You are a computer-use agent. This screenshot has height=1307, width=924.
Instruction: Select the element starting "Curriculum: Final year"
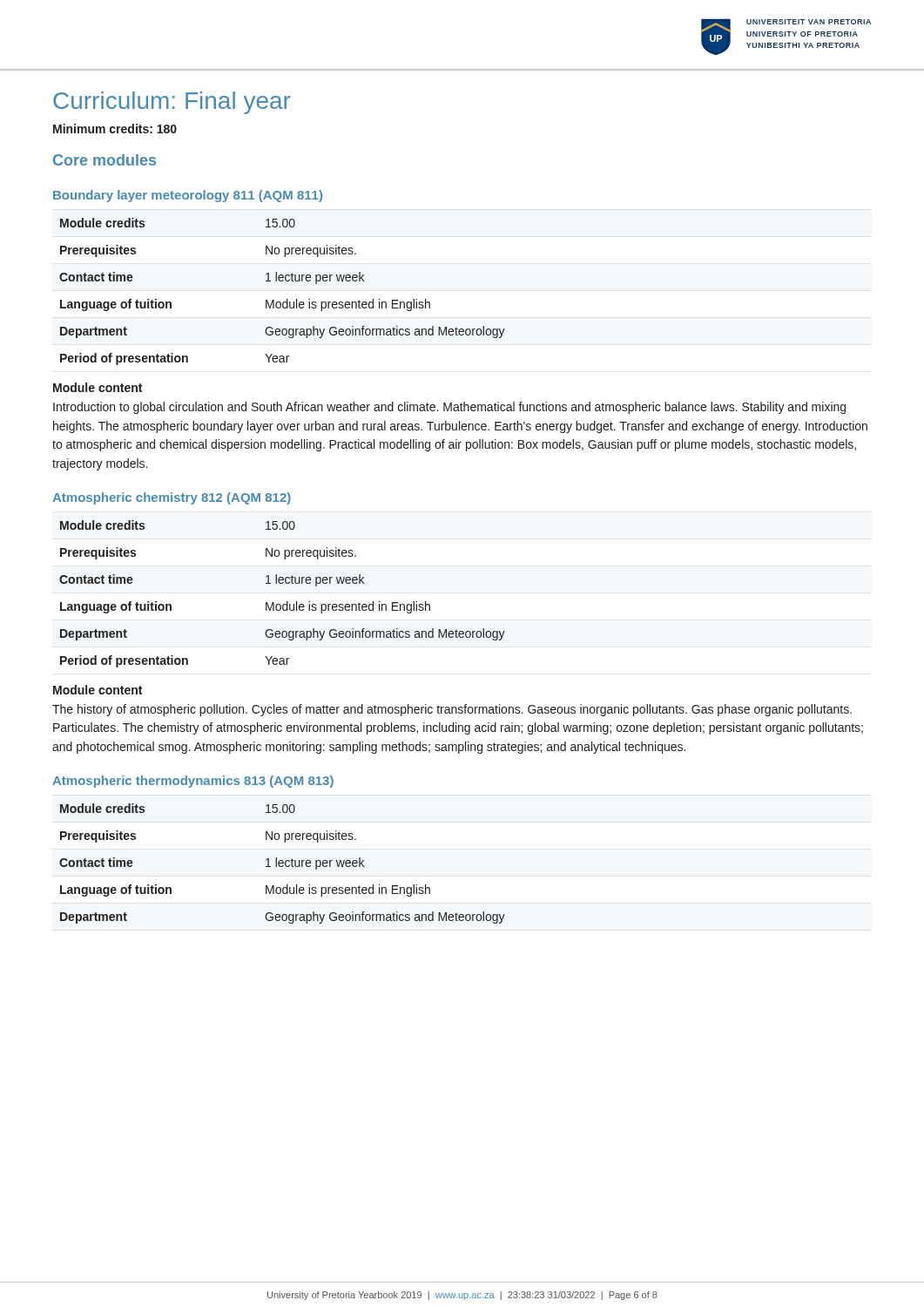(172, 101)
